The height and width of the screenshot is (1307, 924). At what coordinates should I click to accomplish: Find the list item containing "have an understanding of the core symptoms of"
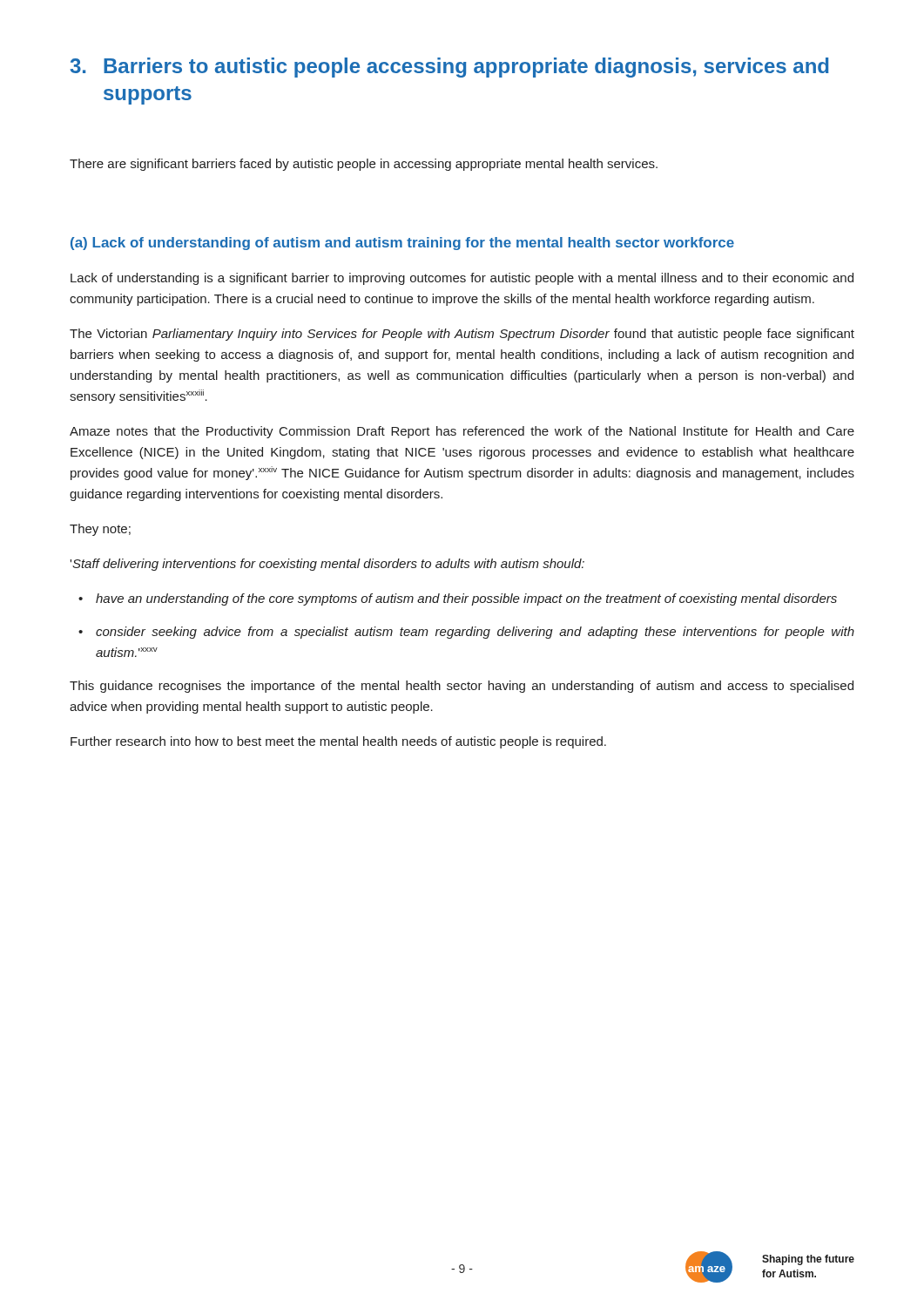pos(466,598)
